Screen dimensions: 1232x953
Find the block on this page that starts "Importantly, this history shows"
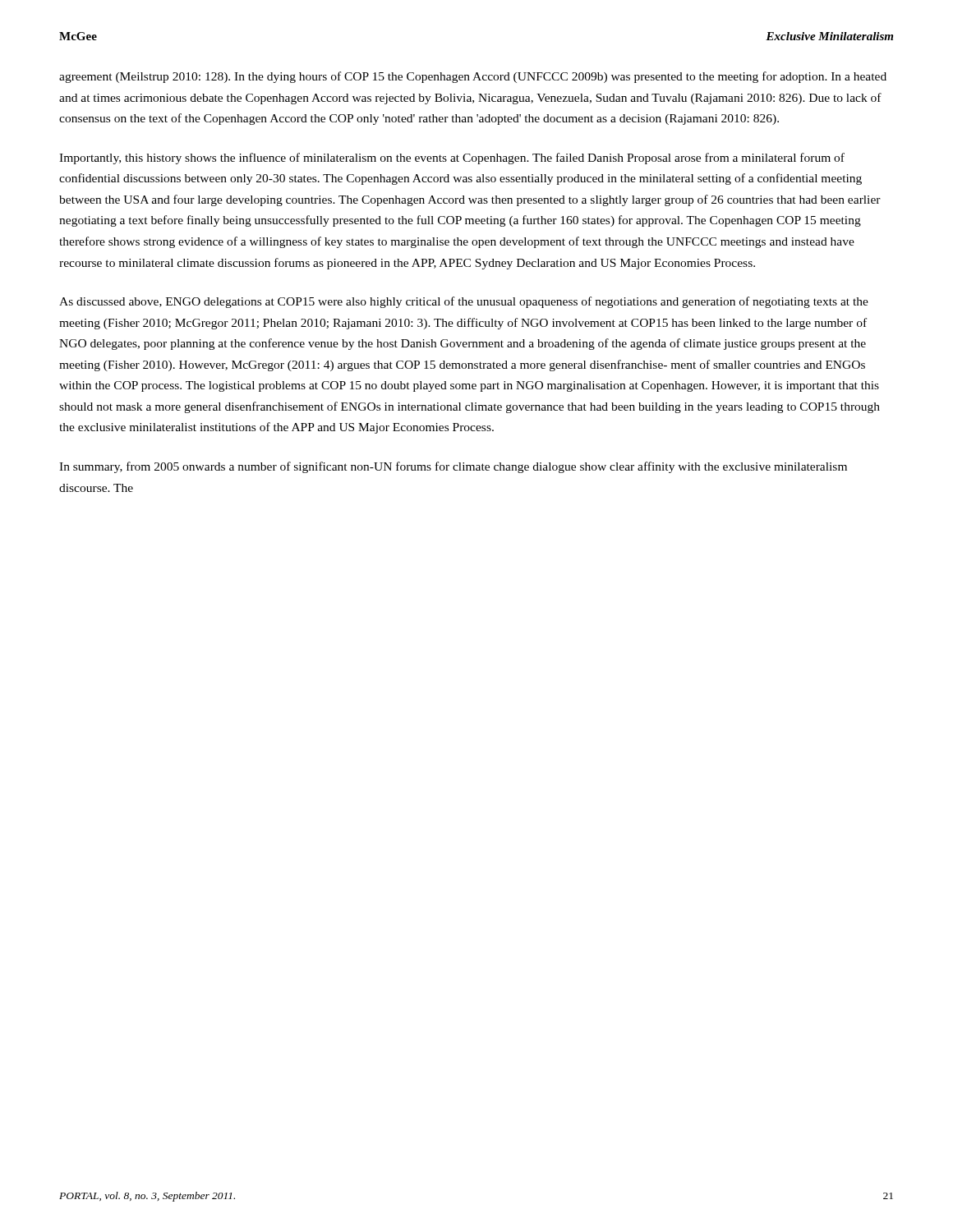[470, 210]
